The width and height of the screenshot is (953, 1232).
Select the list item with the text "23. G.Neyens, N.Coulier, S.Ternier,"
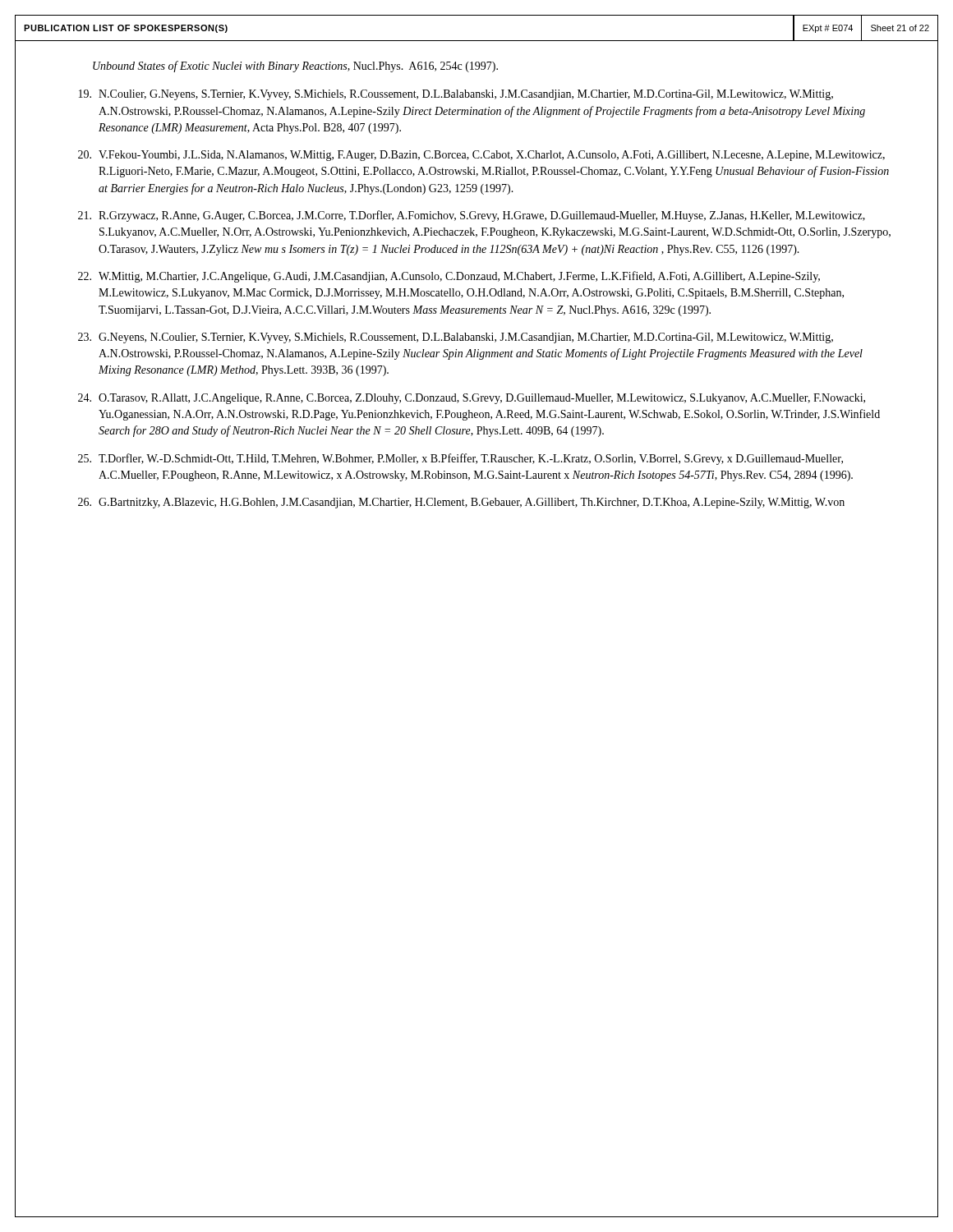click(476, 354)
